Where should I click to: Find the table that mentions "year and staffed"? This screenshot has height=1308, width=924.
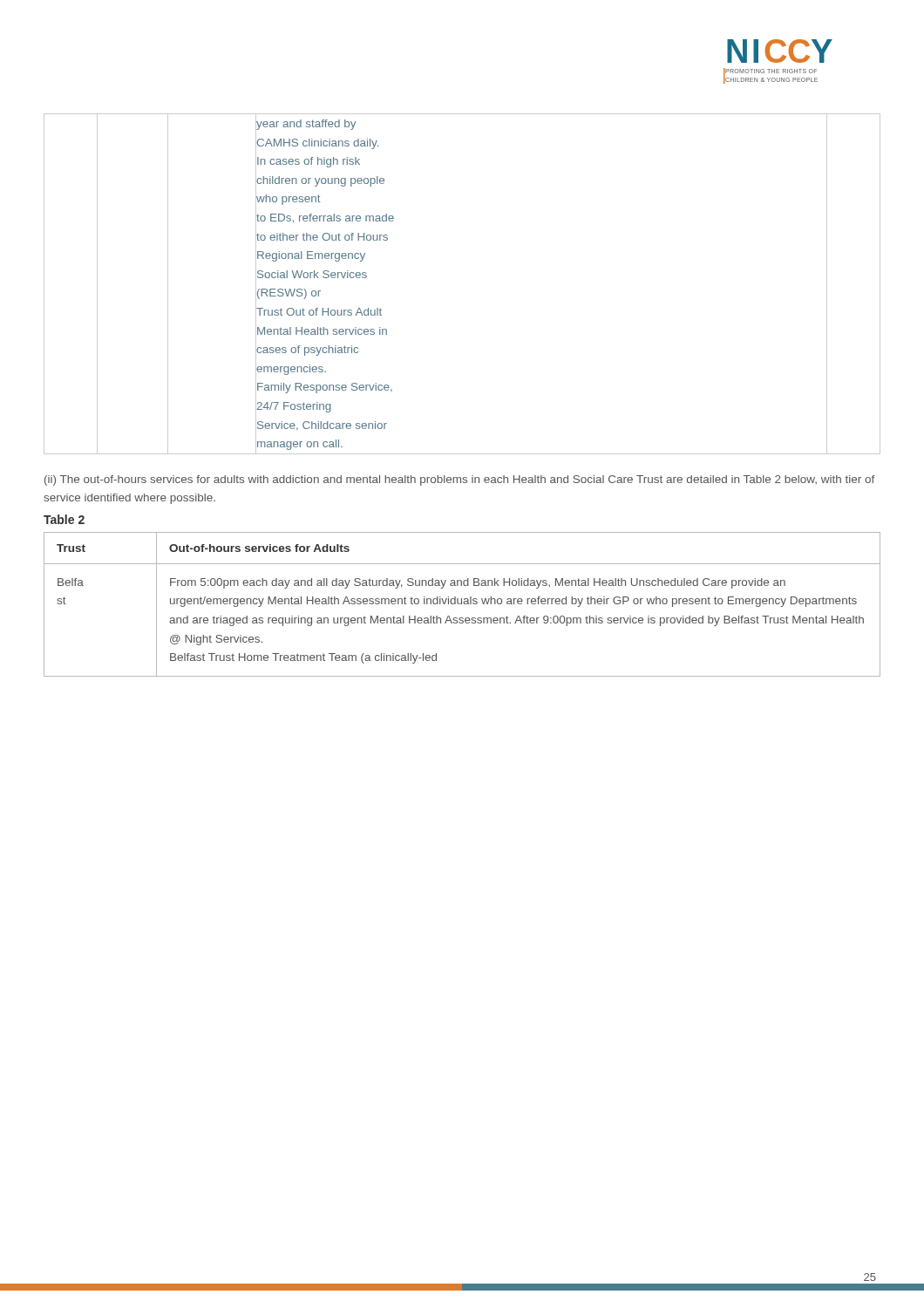(462, 284)
